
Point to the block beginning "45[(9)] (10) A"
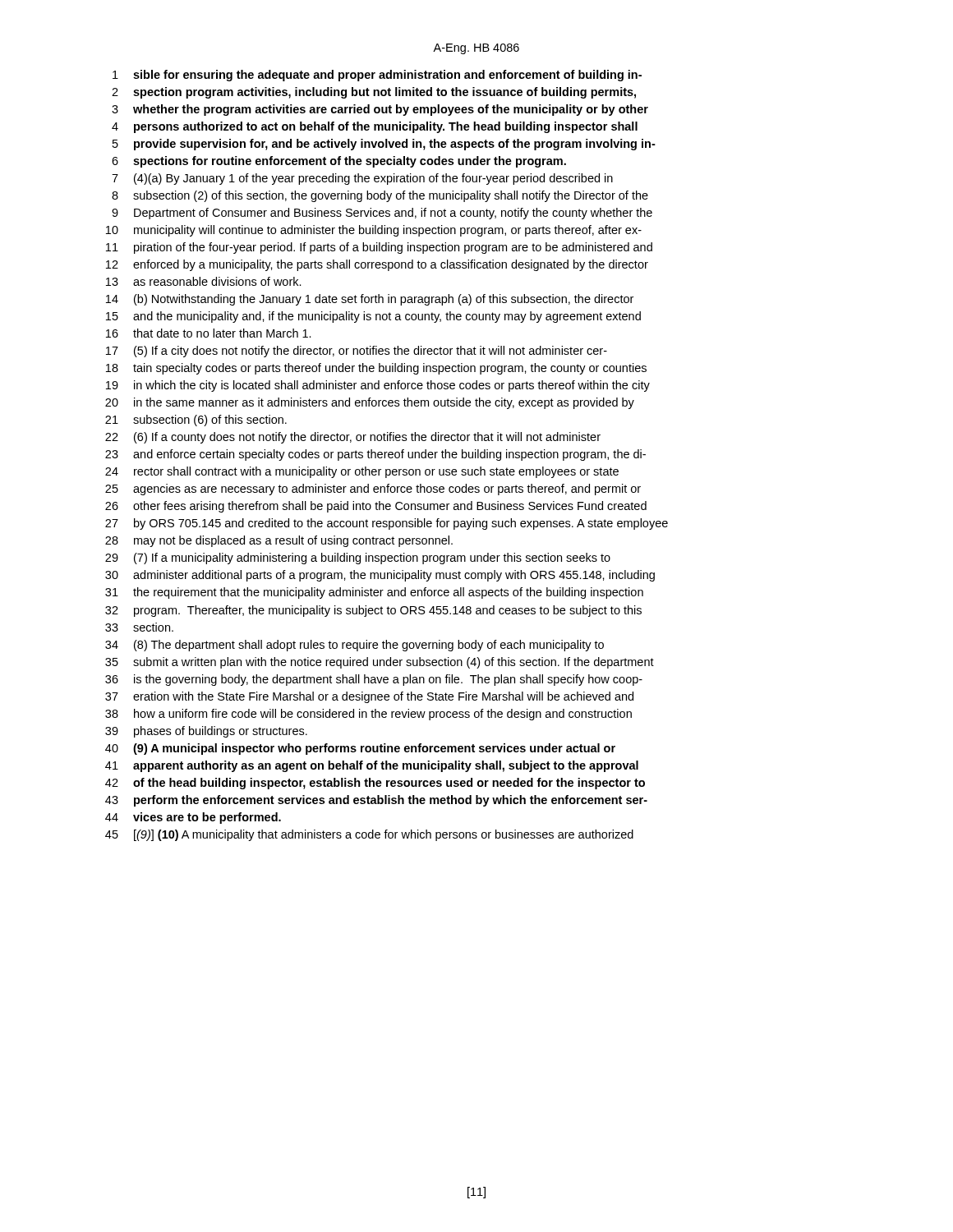pos(476,835)
